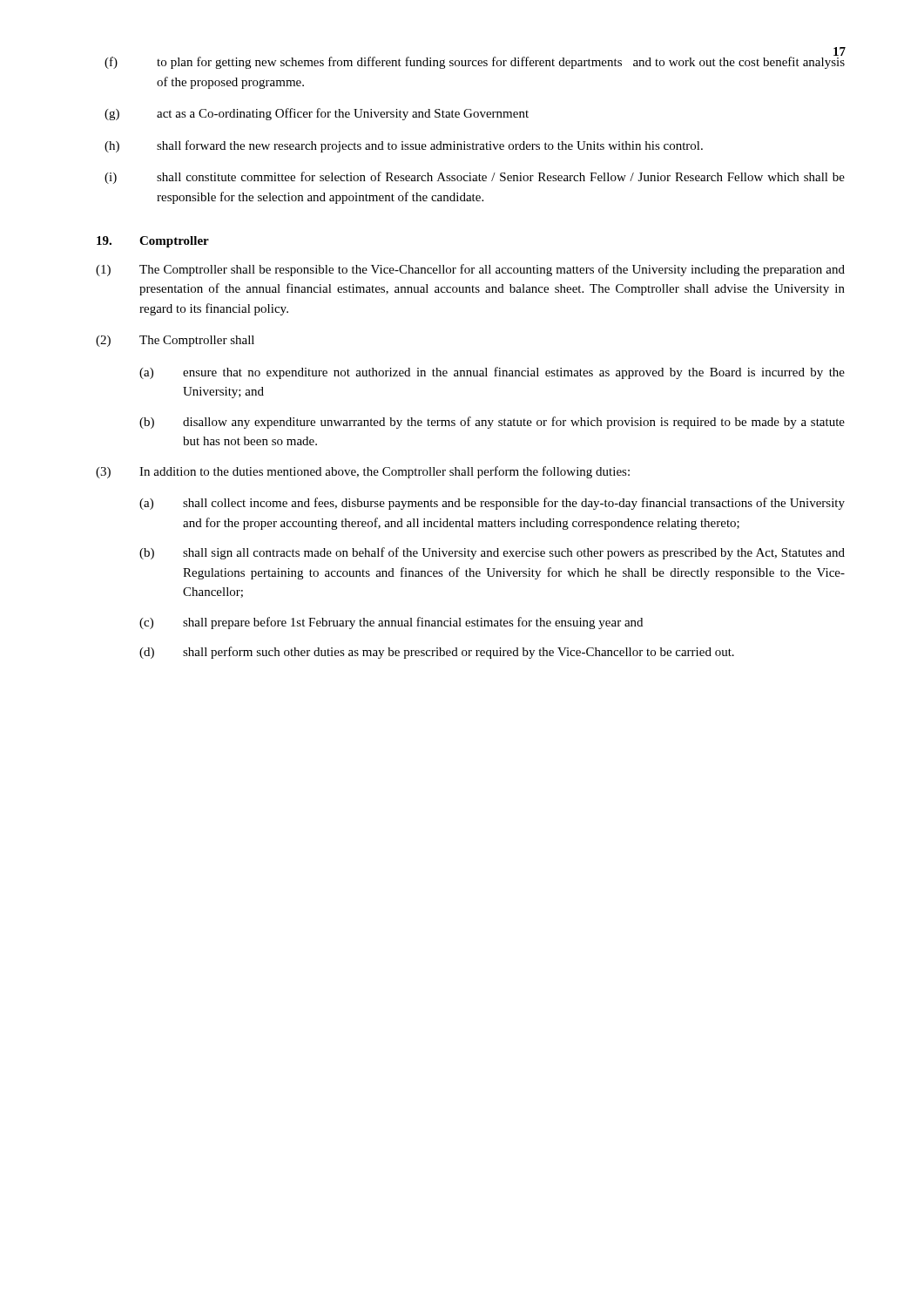Point to the block starting "(2) The Comptroller shall"

(175, 341)
